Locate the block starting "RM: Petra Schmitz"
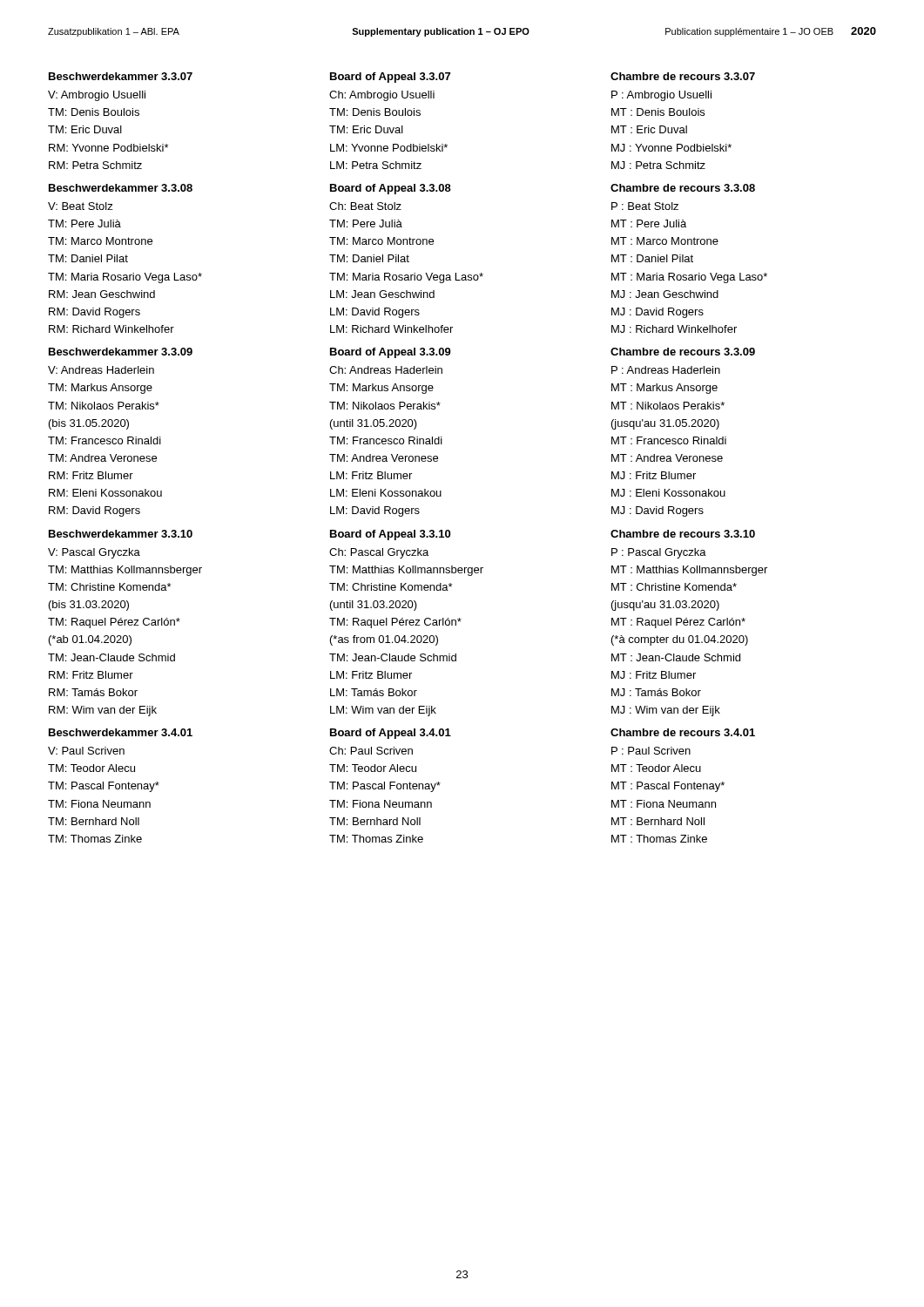The width and height of the screenshot is (924, 1307). pos(95,165)
